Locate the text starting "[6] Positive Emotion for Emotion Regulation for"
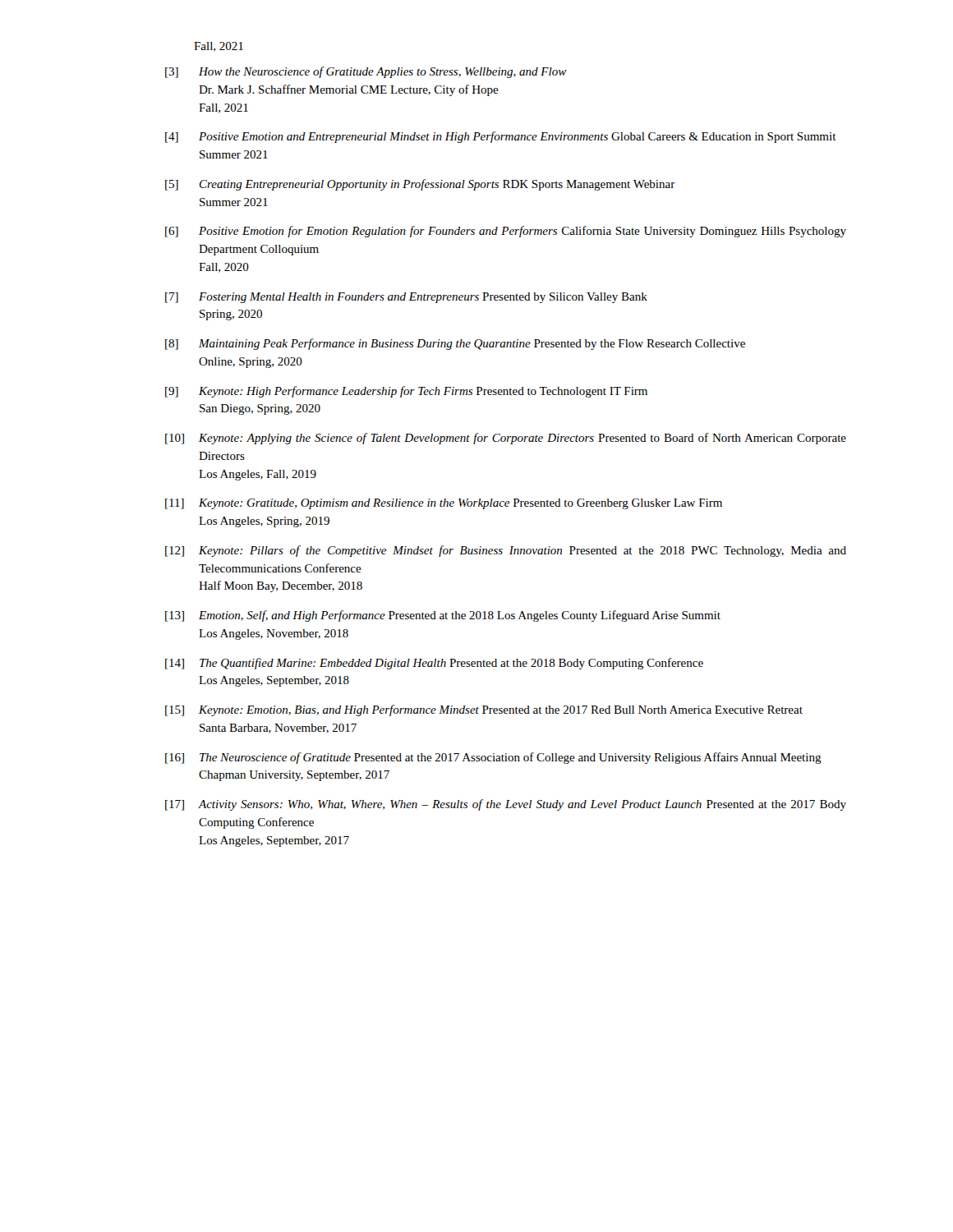 [506, 232]
